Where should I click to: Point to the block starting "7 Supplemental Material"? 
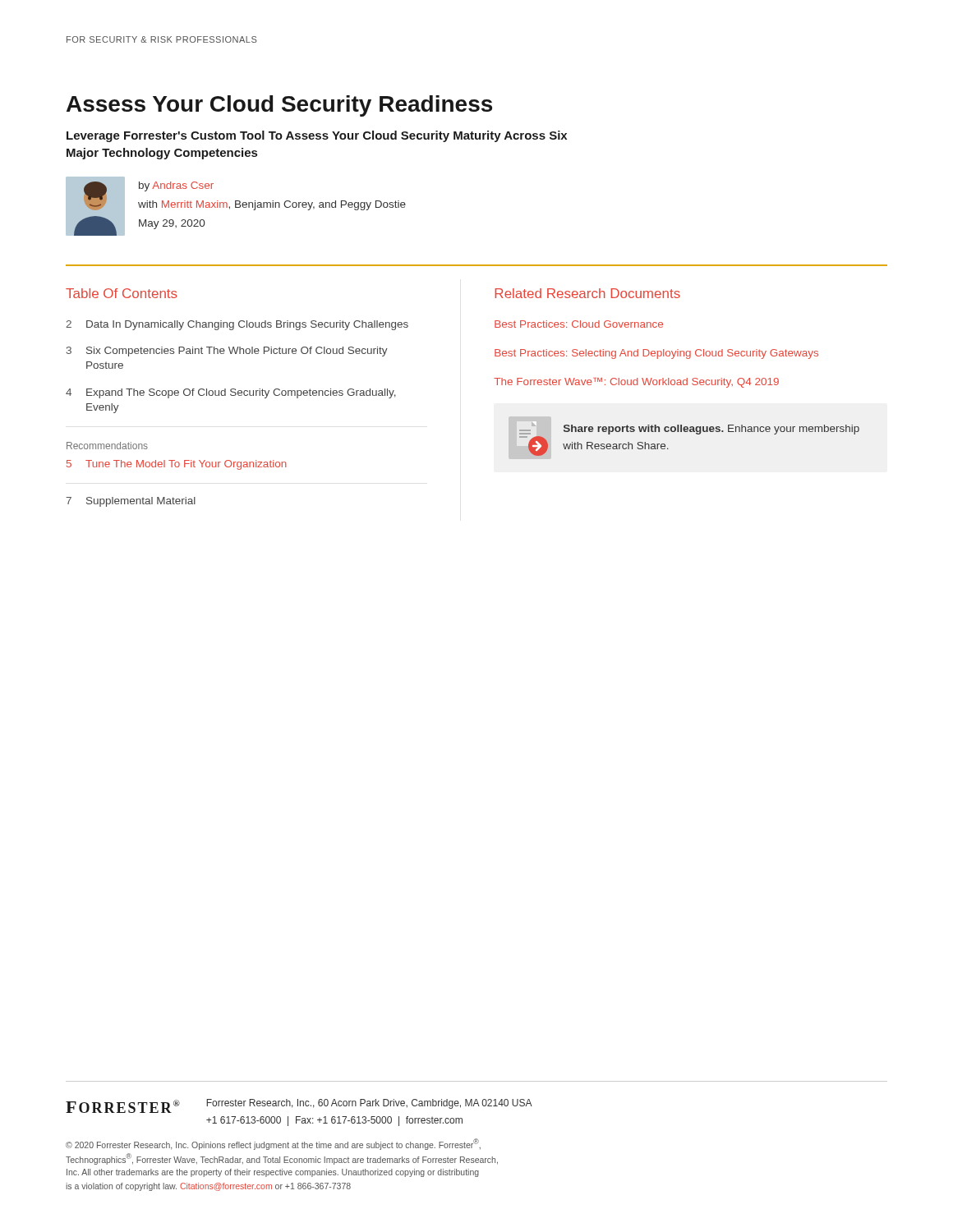pos(131,501)
